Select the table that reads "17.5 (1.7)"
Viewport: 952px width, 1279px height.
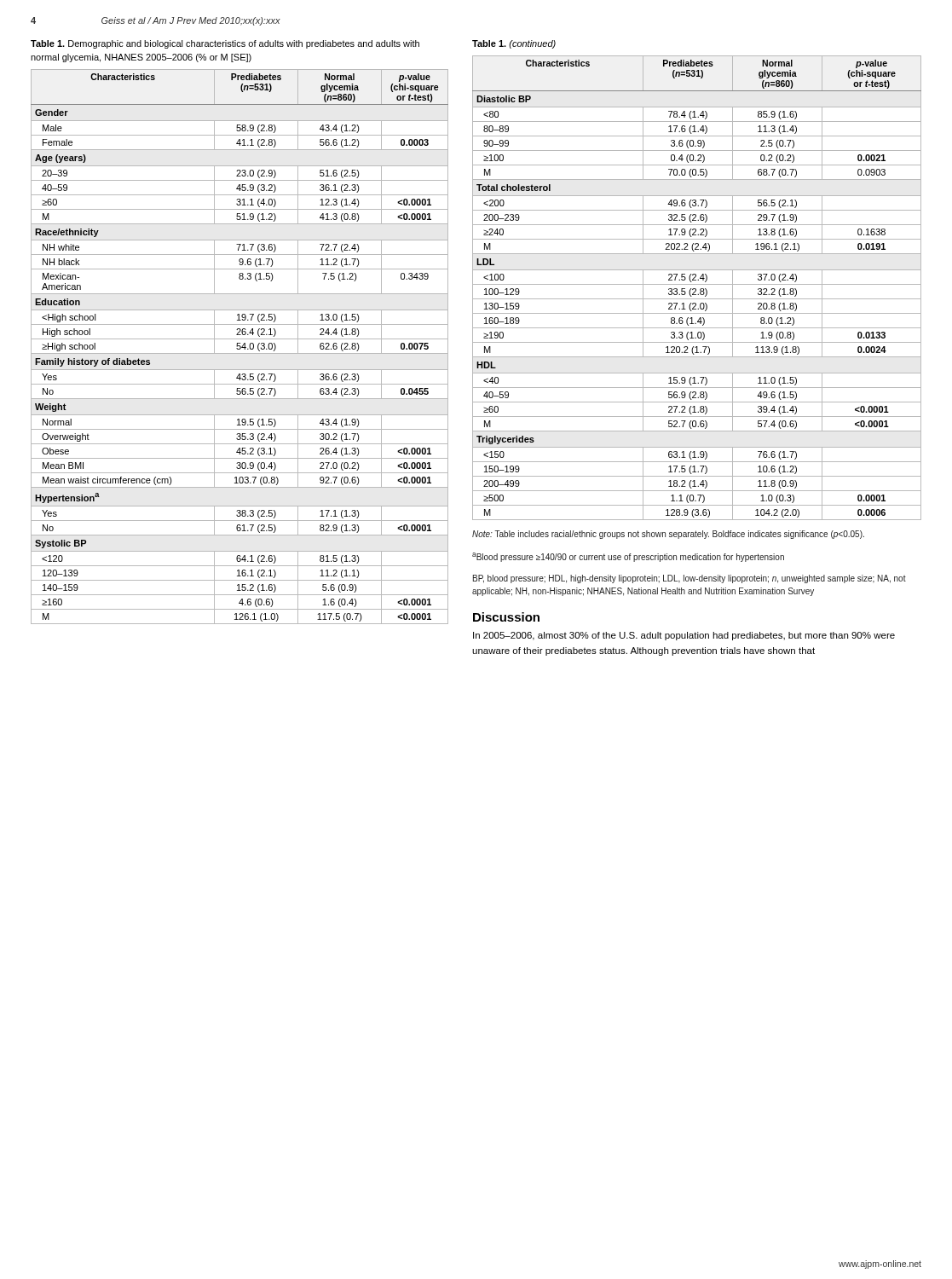coord(697,288)
